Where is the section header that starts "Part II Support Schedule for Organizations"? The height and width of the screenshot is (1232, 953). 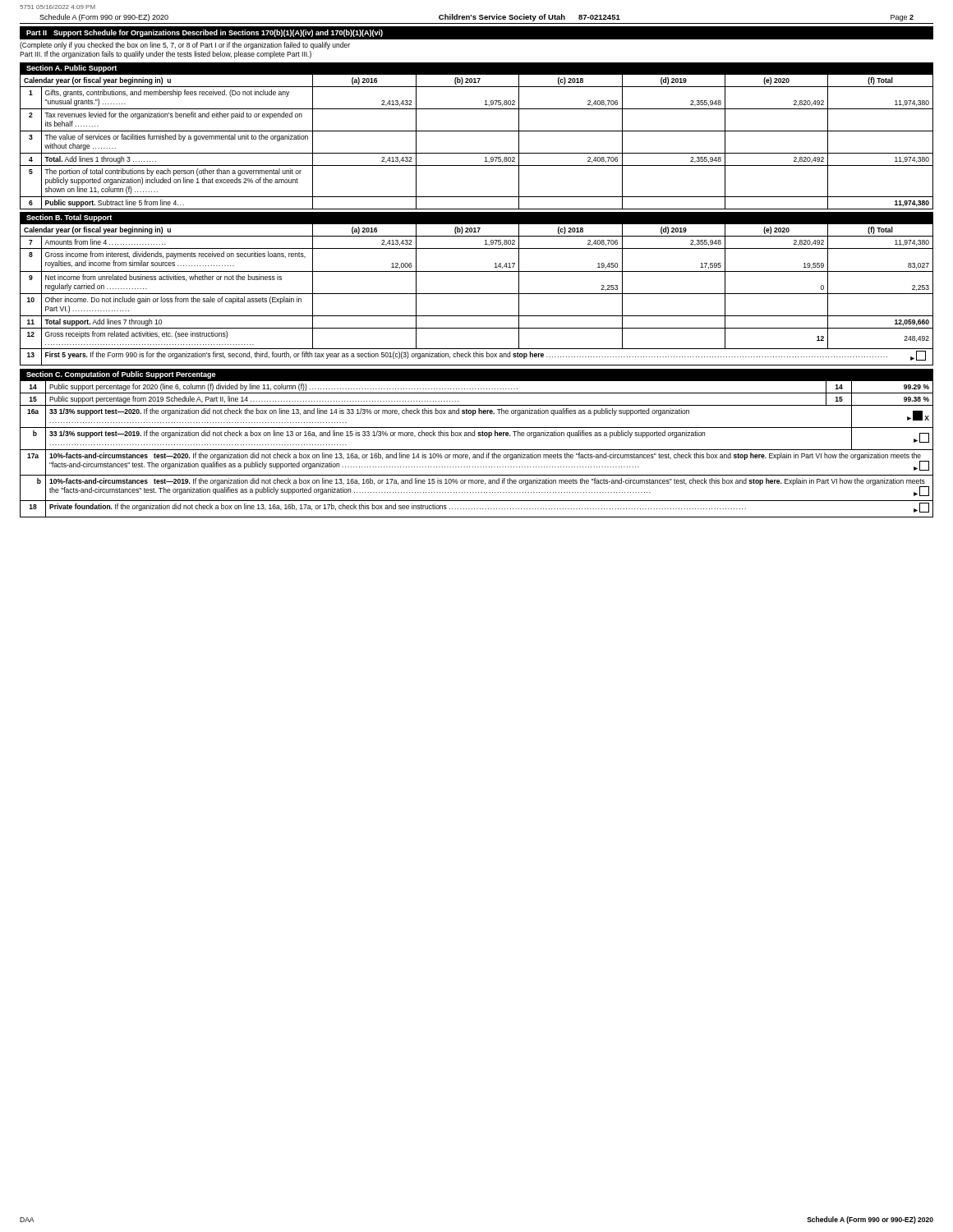[205, 33]
